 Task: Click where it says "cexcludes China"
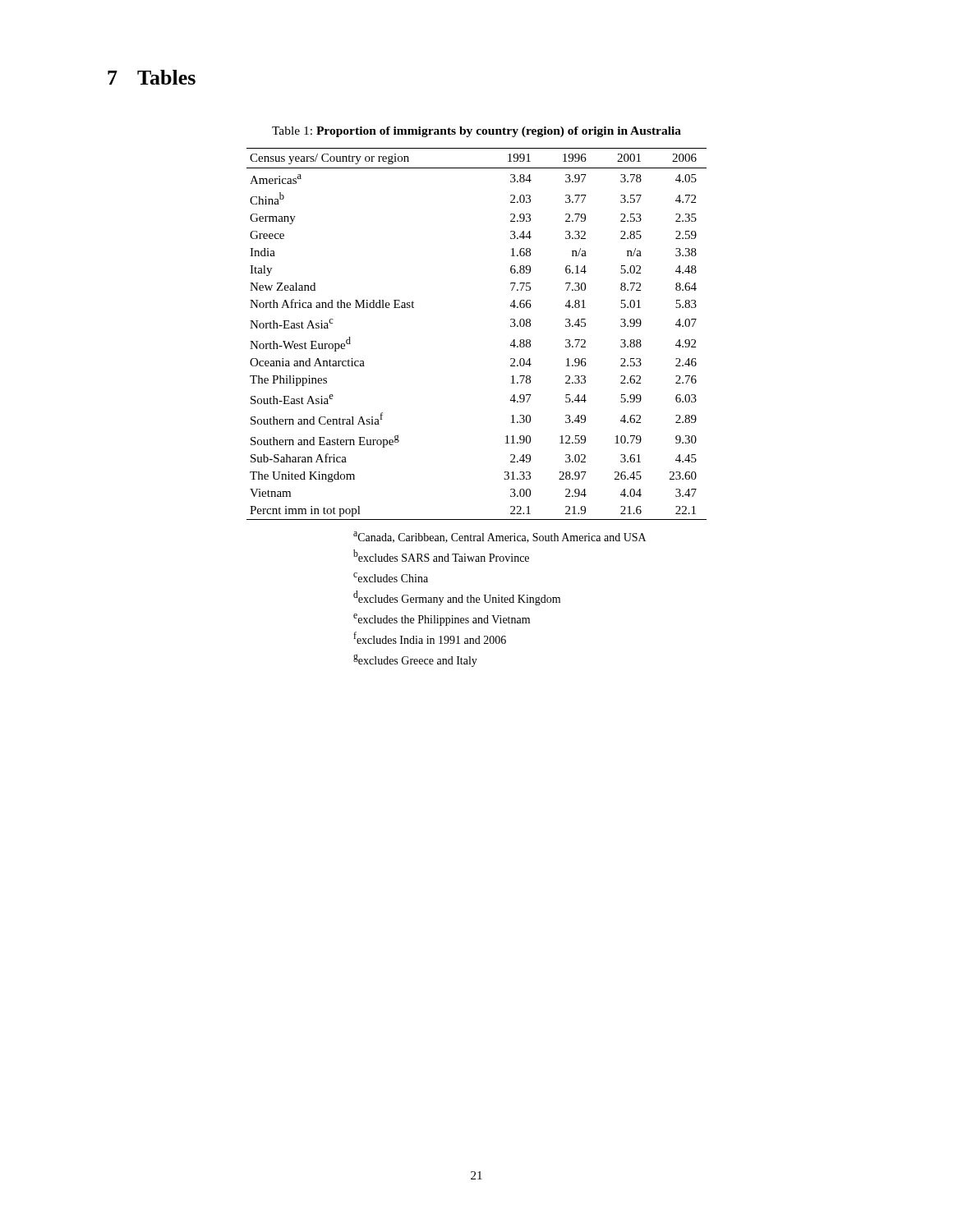391,577
